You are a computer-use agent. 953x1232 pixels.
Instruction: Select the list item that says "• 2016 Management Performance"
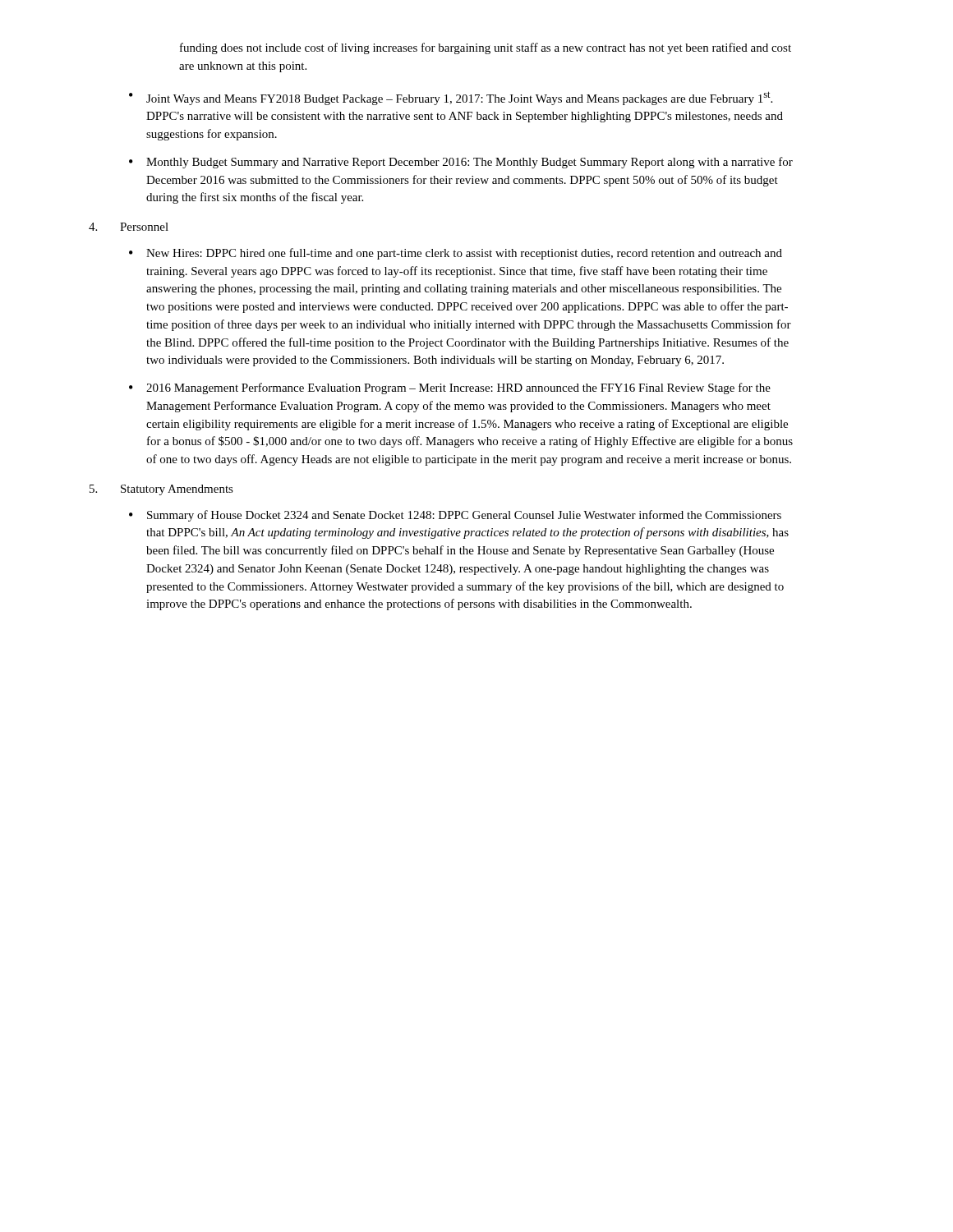[462, 424]
